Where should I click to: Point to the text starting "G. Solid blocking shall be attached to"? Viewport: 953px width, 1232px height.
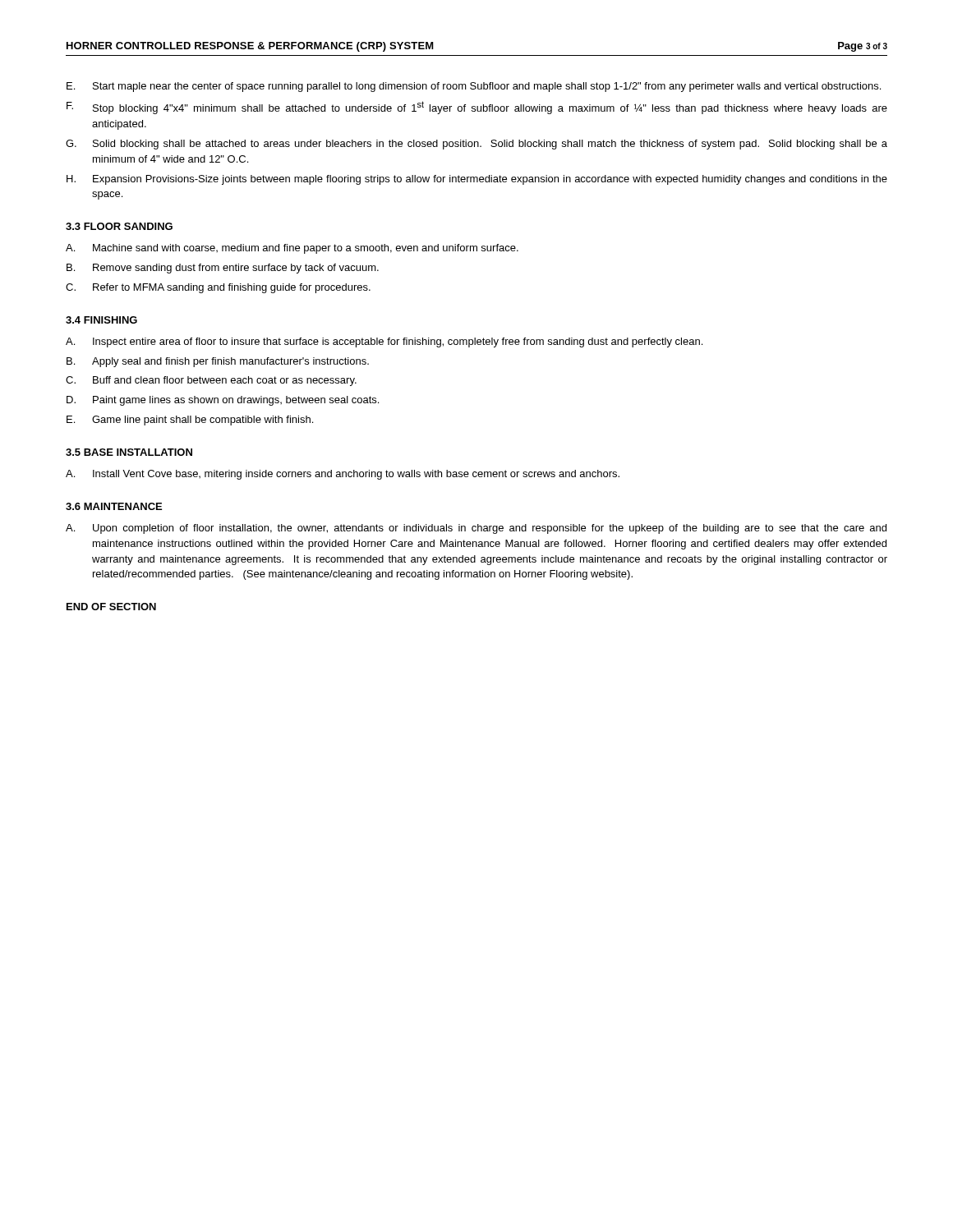476,152
